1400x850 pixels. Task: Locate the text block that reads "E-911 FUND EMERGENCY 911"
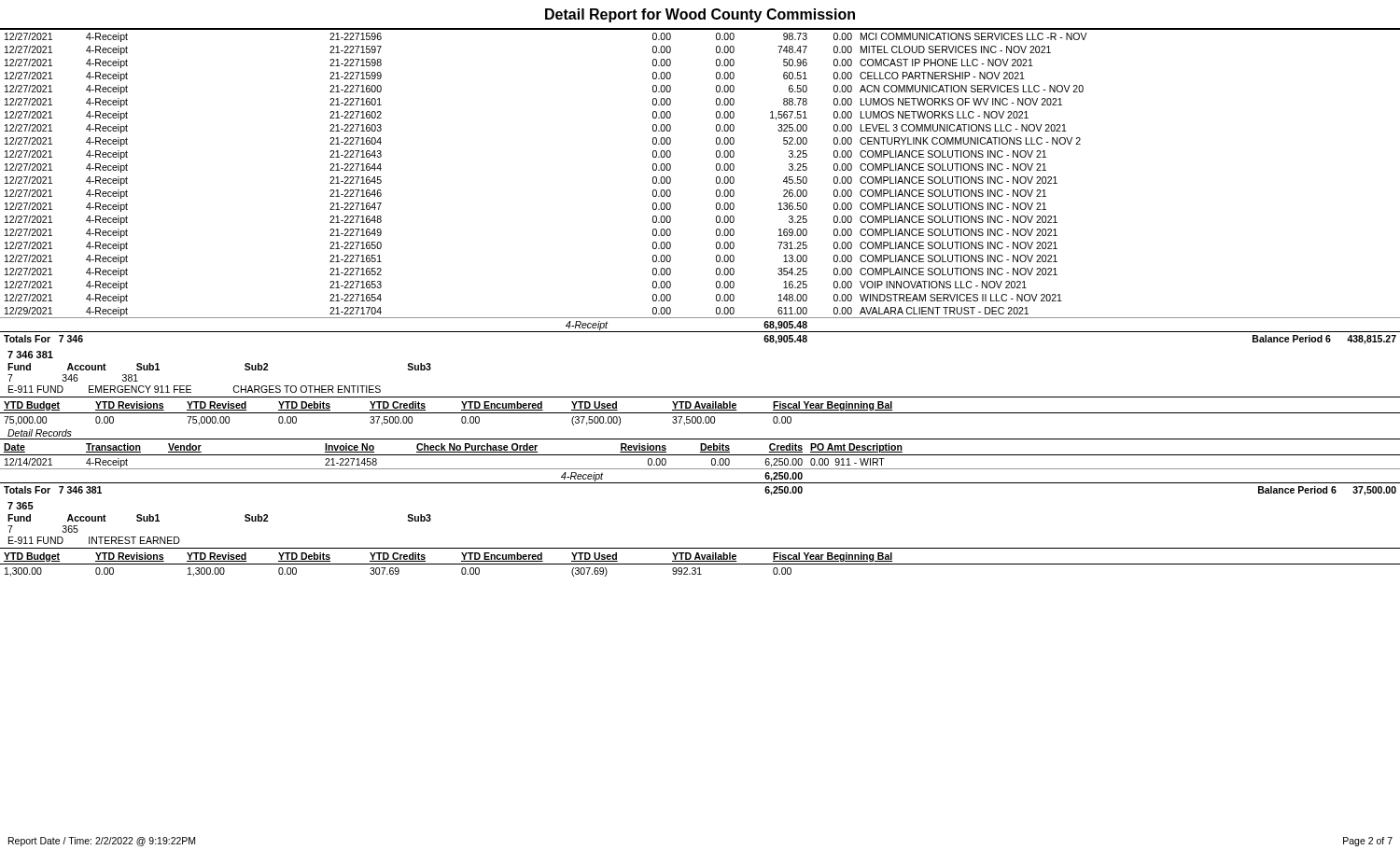click(194, 389)
